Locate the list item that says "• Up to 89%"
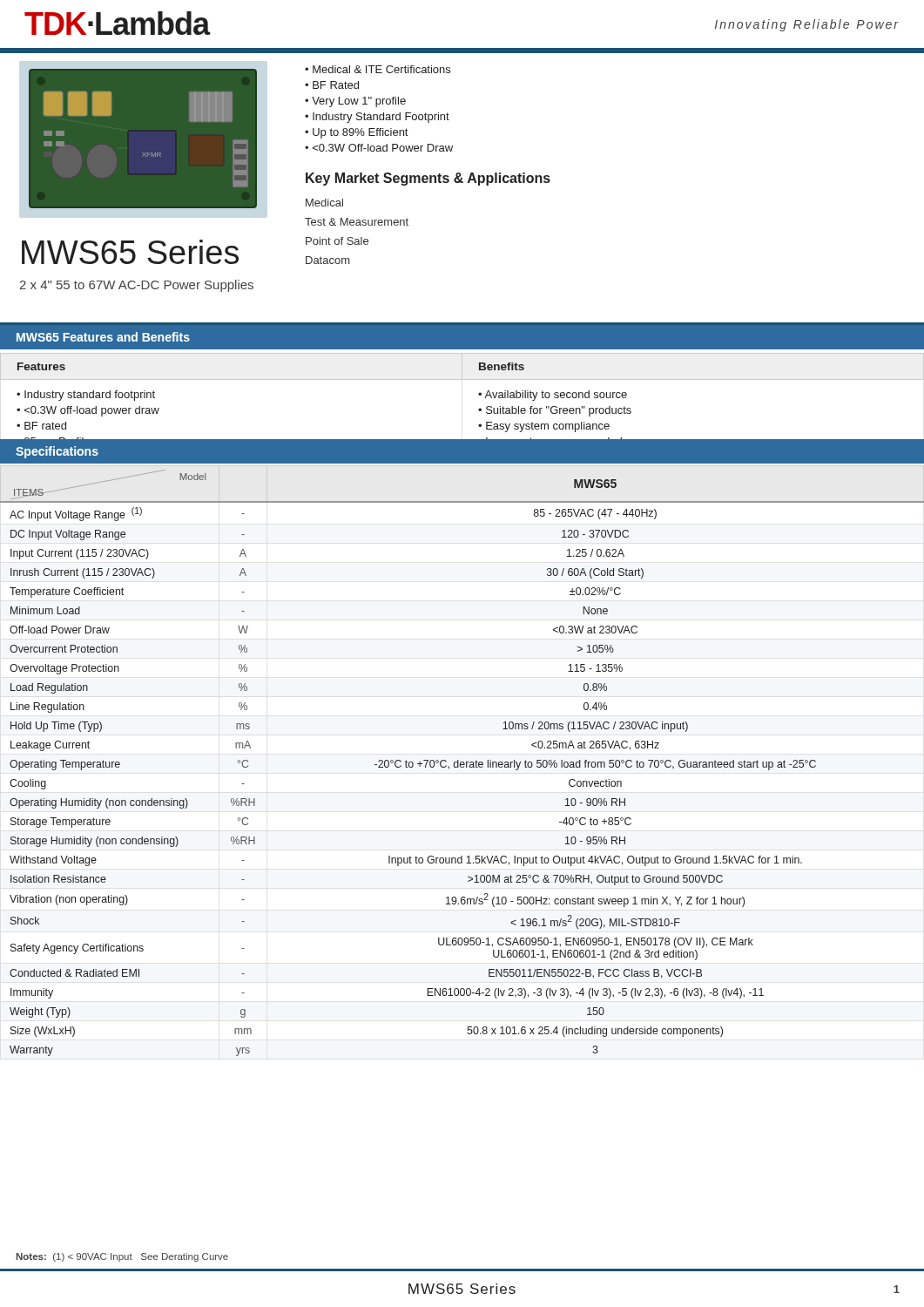The image size is (924, 1307). click(x=356, y=132)
